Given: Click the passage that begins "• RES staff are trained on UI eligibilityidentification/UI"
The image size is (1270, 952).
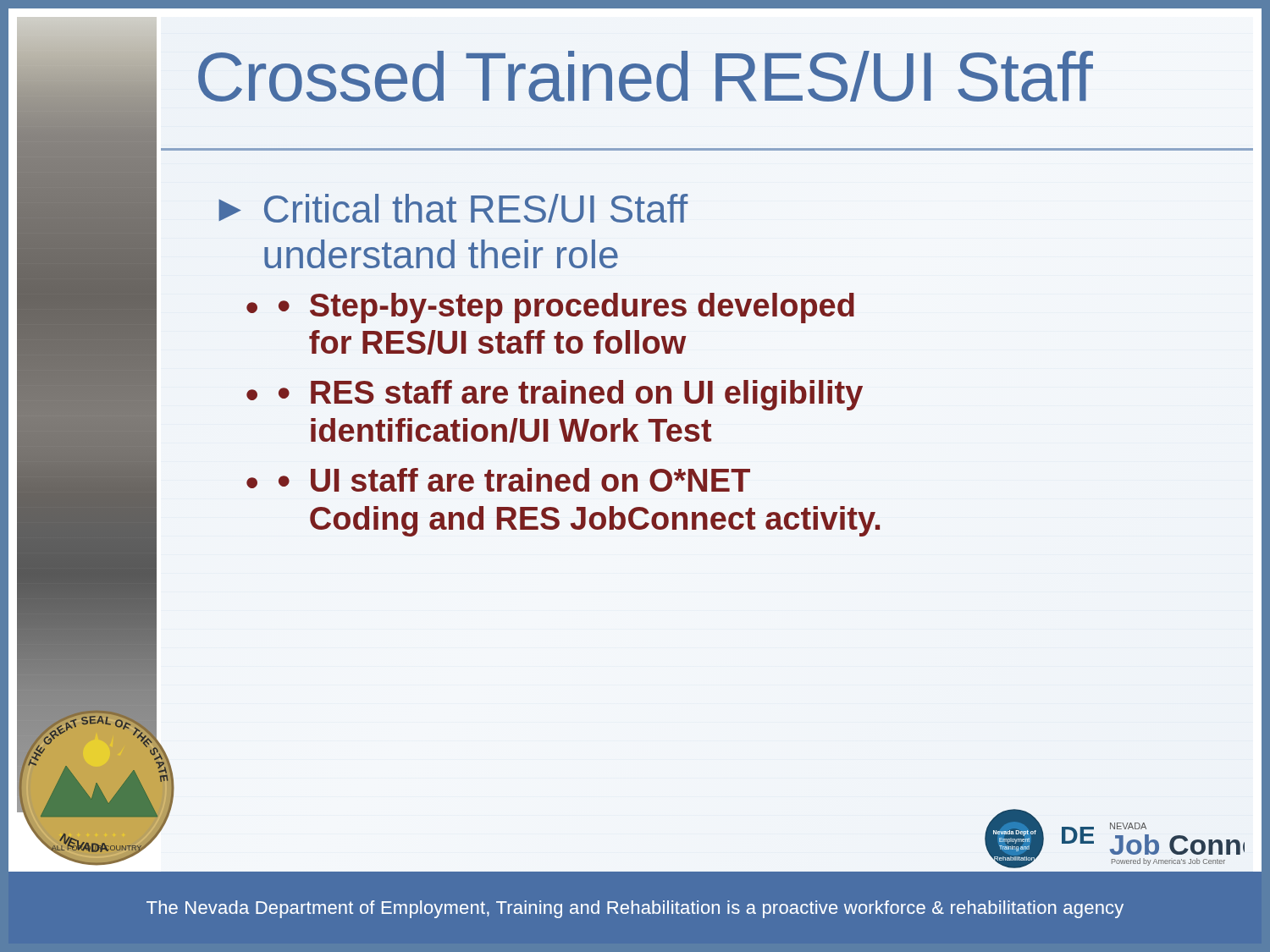Looking at the screenshot, I should pos(570,412).
